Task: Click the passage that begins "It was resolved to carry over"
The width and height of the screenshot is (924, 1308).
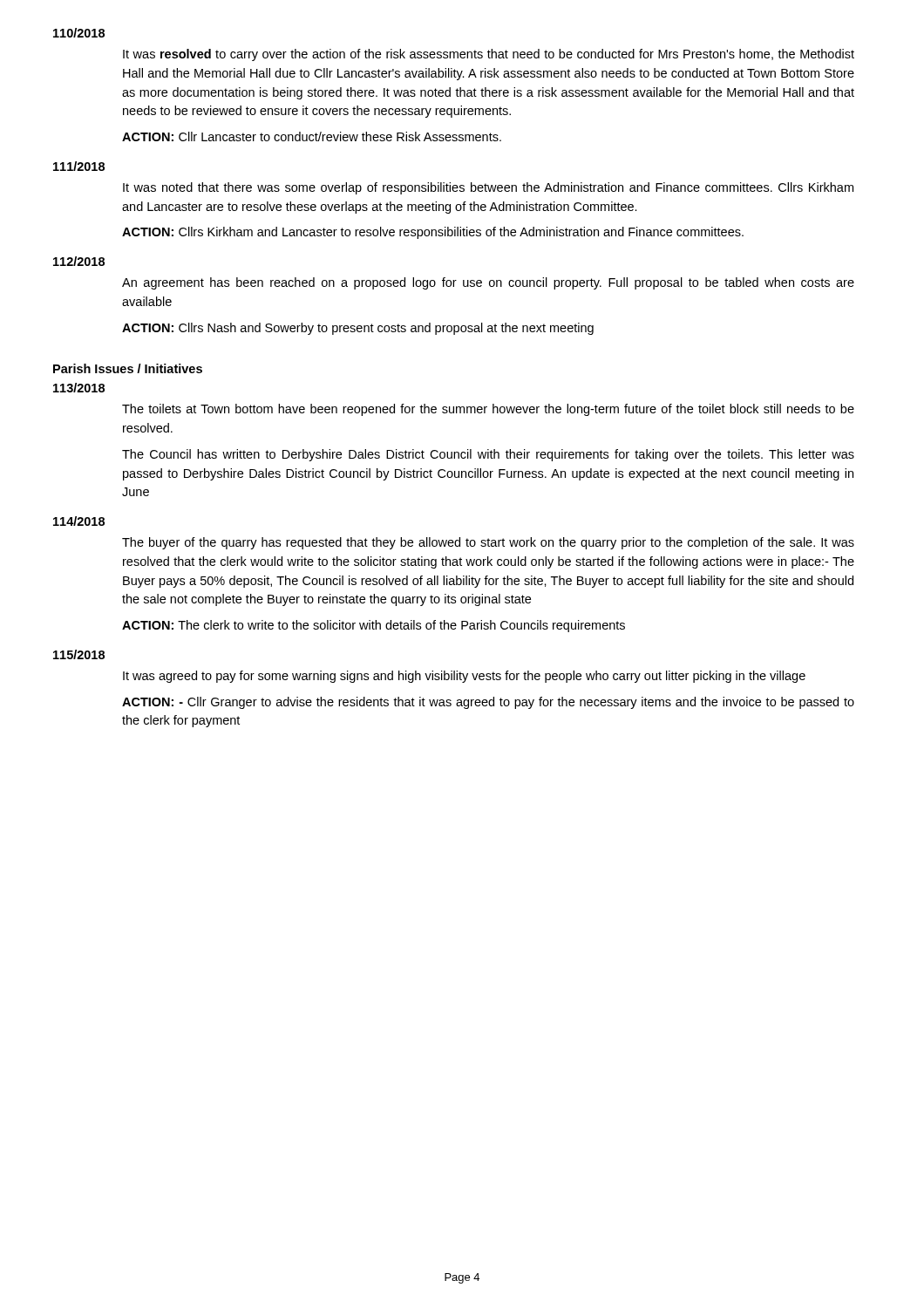Action: click(x=488, y=83)
